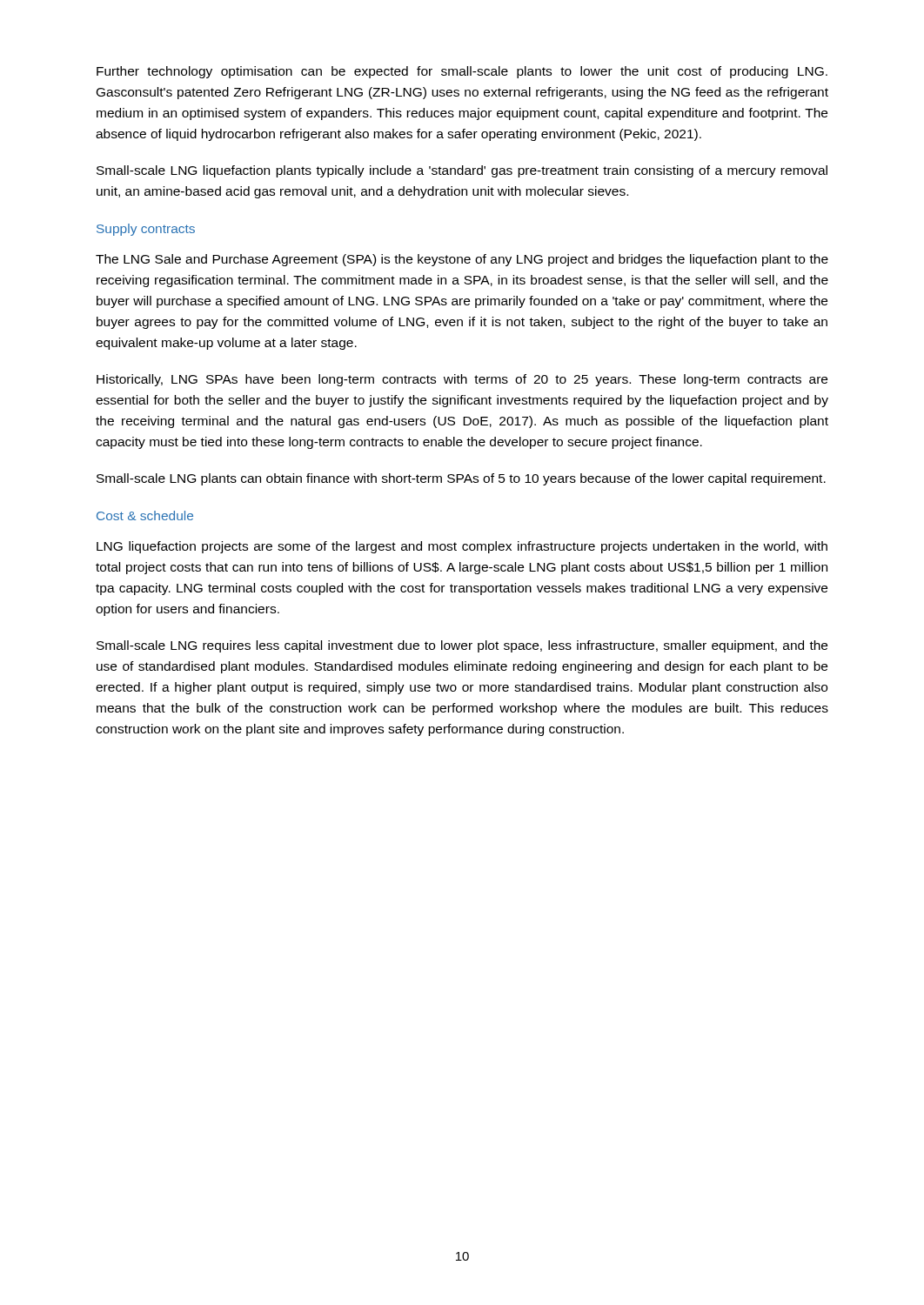Click on the text block containing "Small-scale LNG liquefaction plants typically"
This screenshot has width=924, height=1305.
point(462,181)
